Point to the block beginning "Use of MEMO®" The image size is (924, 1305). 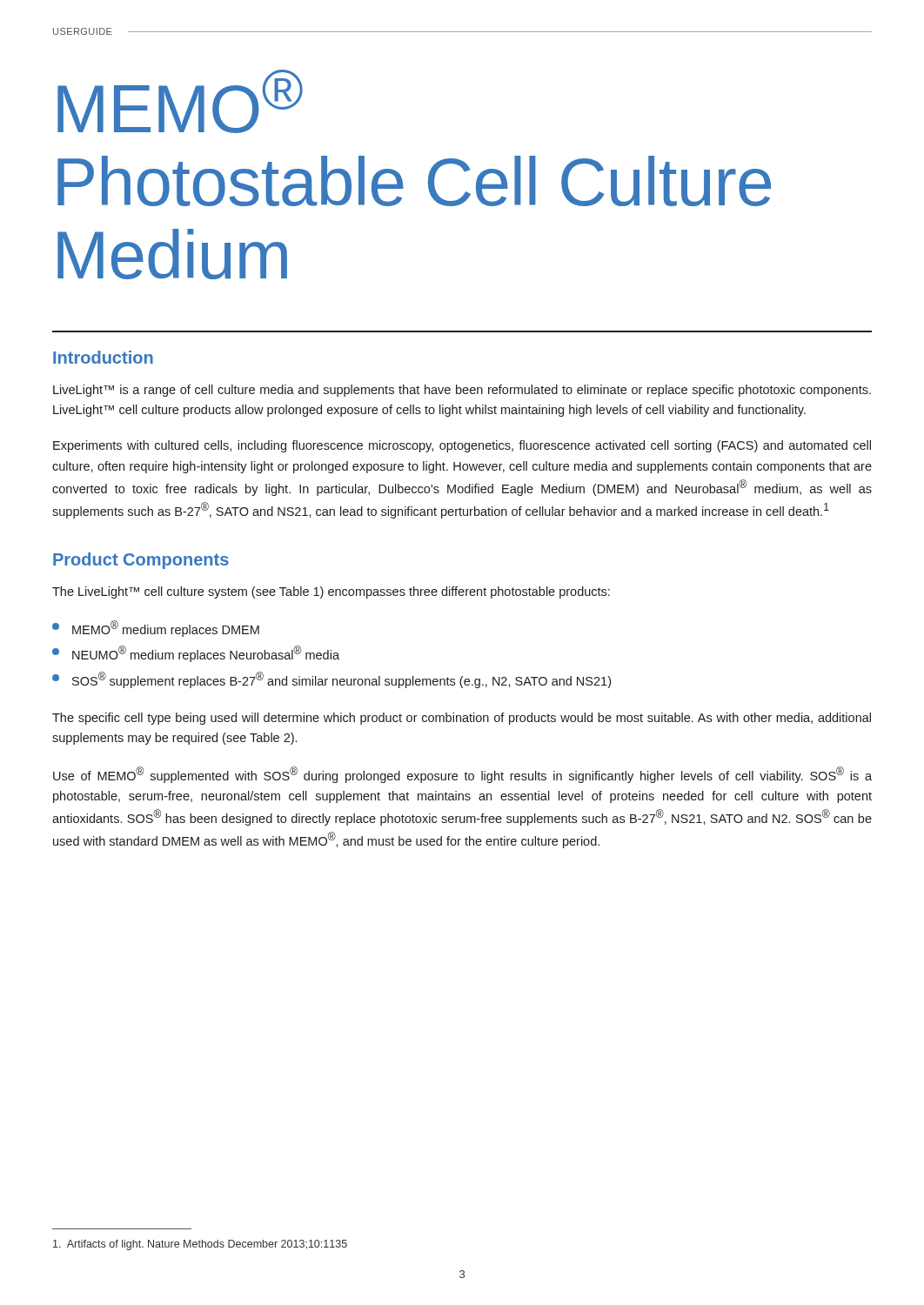(462, 807)
